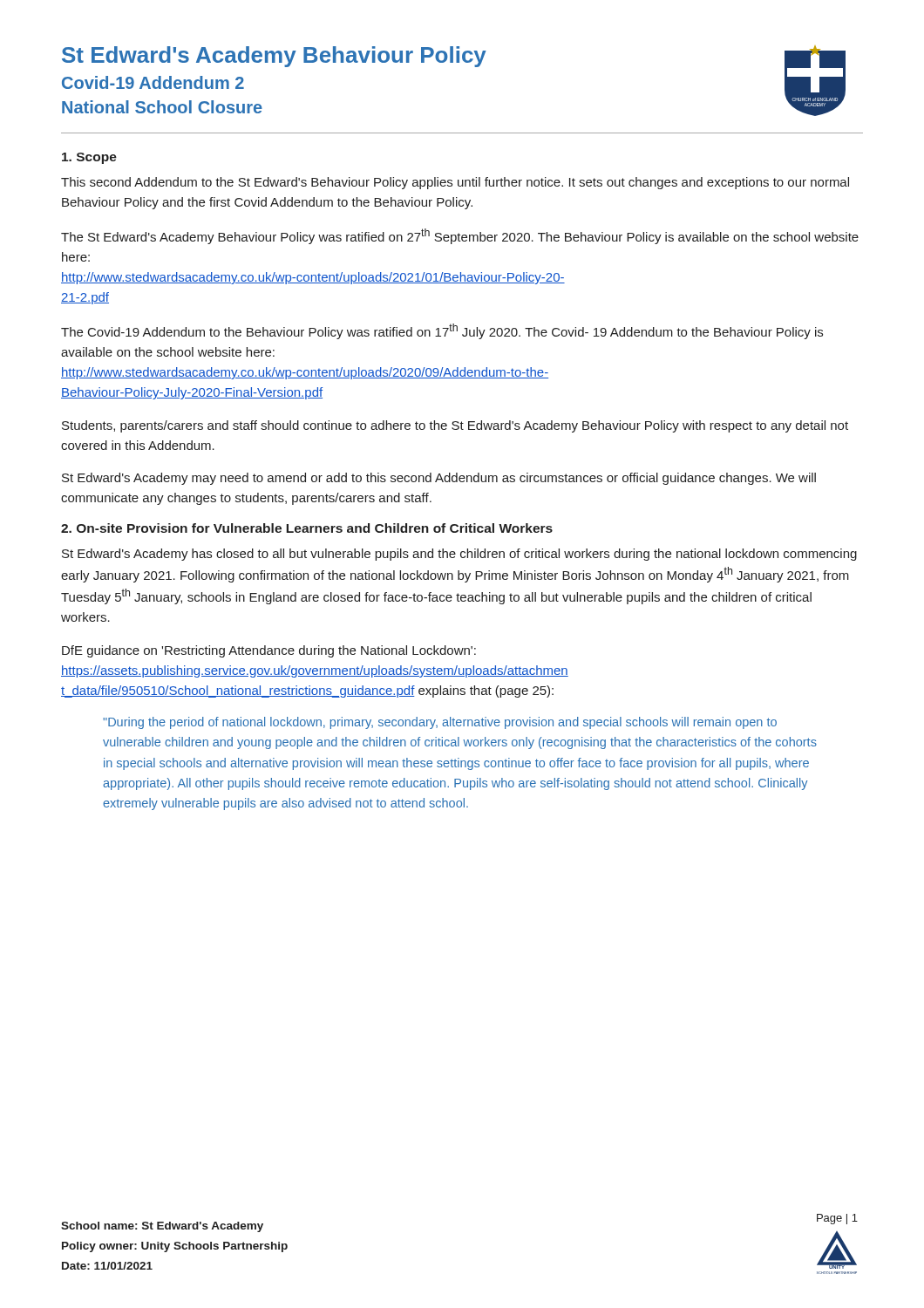Image resolution: width=924 pixels, height=1308 pixels.
Task: Click on the passage starting "DfE guidance on 'Restricting"
Action: [315, 670]
